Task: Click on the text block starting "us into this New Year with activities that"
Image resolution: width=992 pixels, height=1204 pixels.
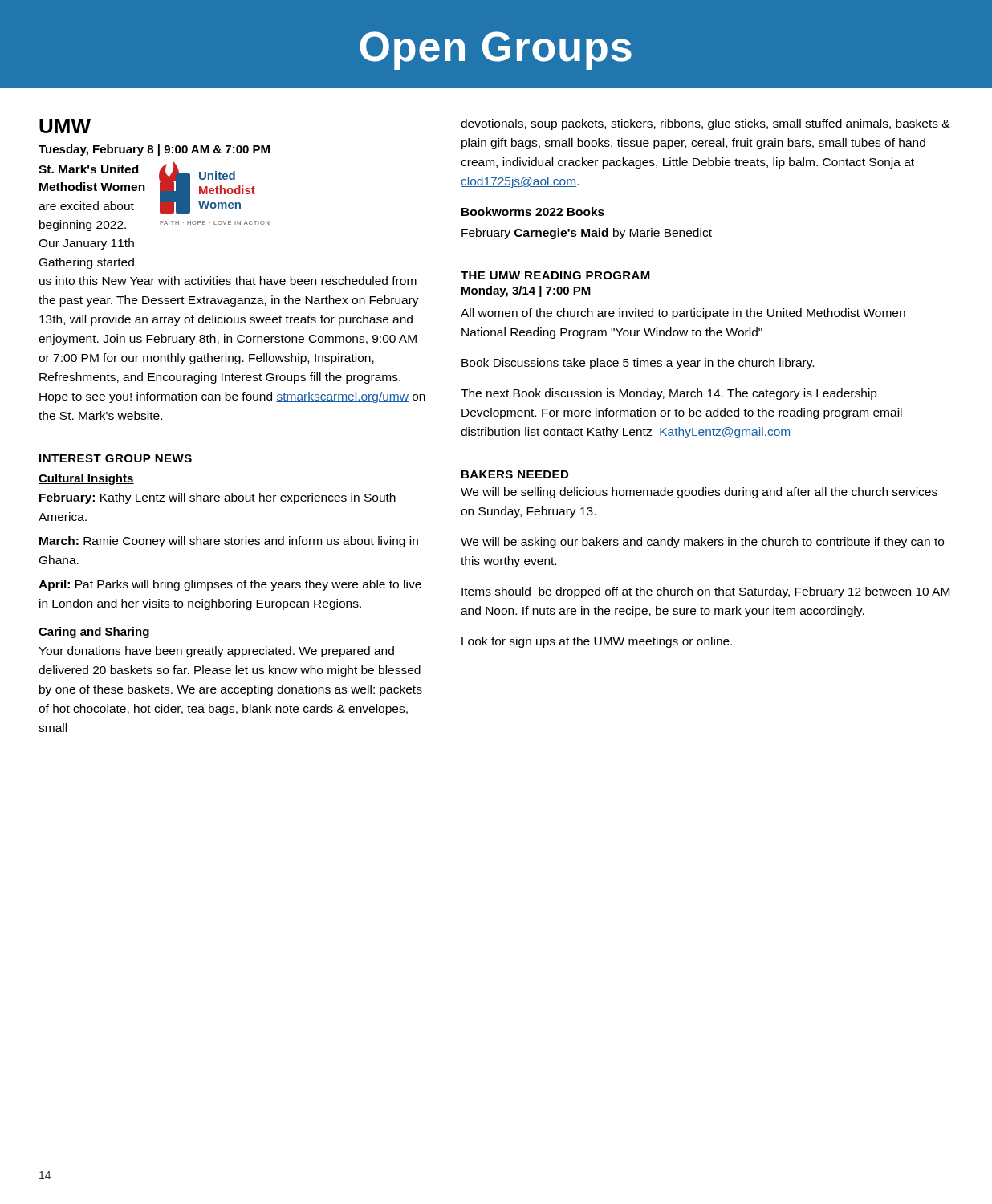Action: click(235, 348)
